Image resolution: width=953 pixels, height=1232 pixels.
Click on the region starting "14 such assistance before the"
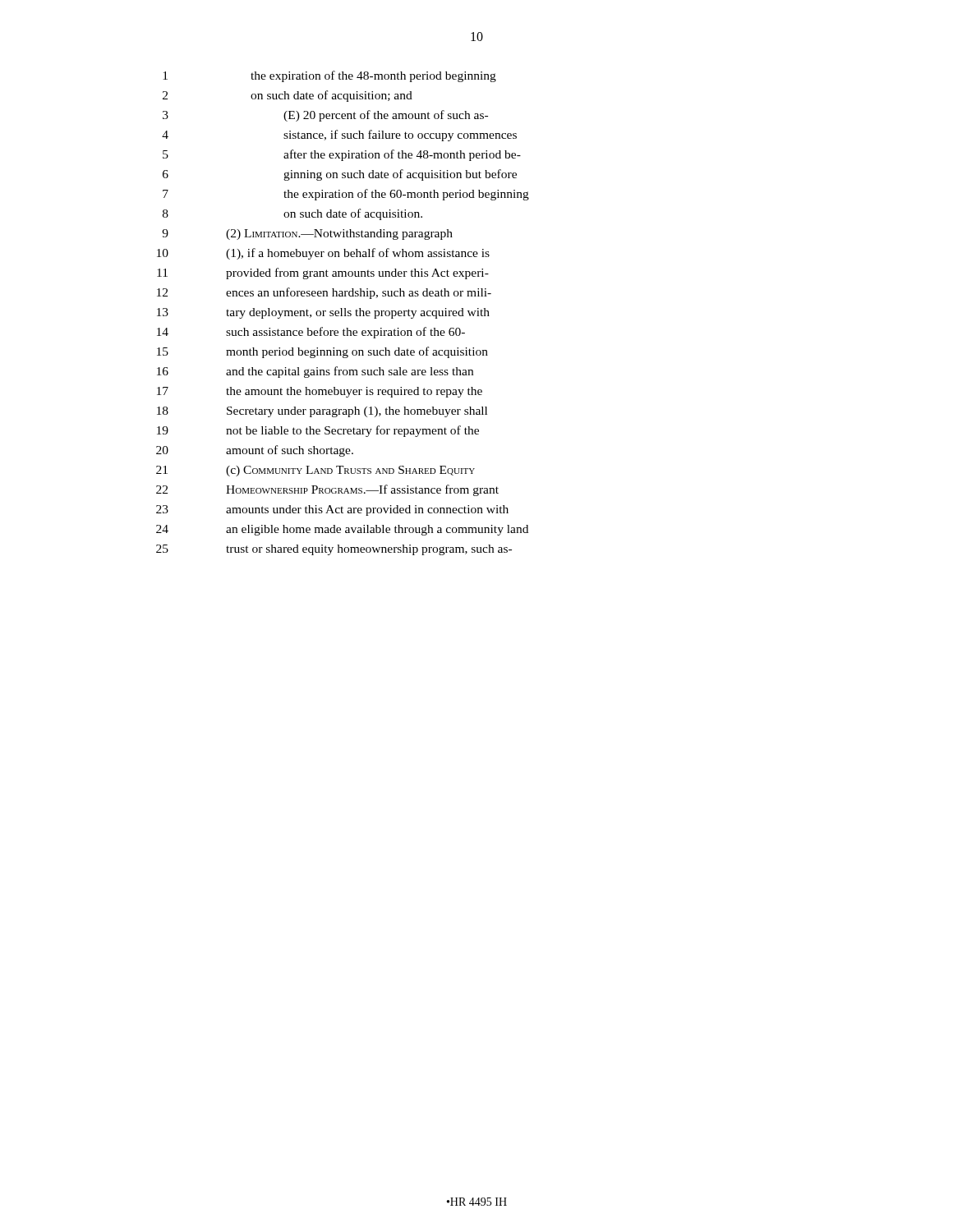click(311, 333)
